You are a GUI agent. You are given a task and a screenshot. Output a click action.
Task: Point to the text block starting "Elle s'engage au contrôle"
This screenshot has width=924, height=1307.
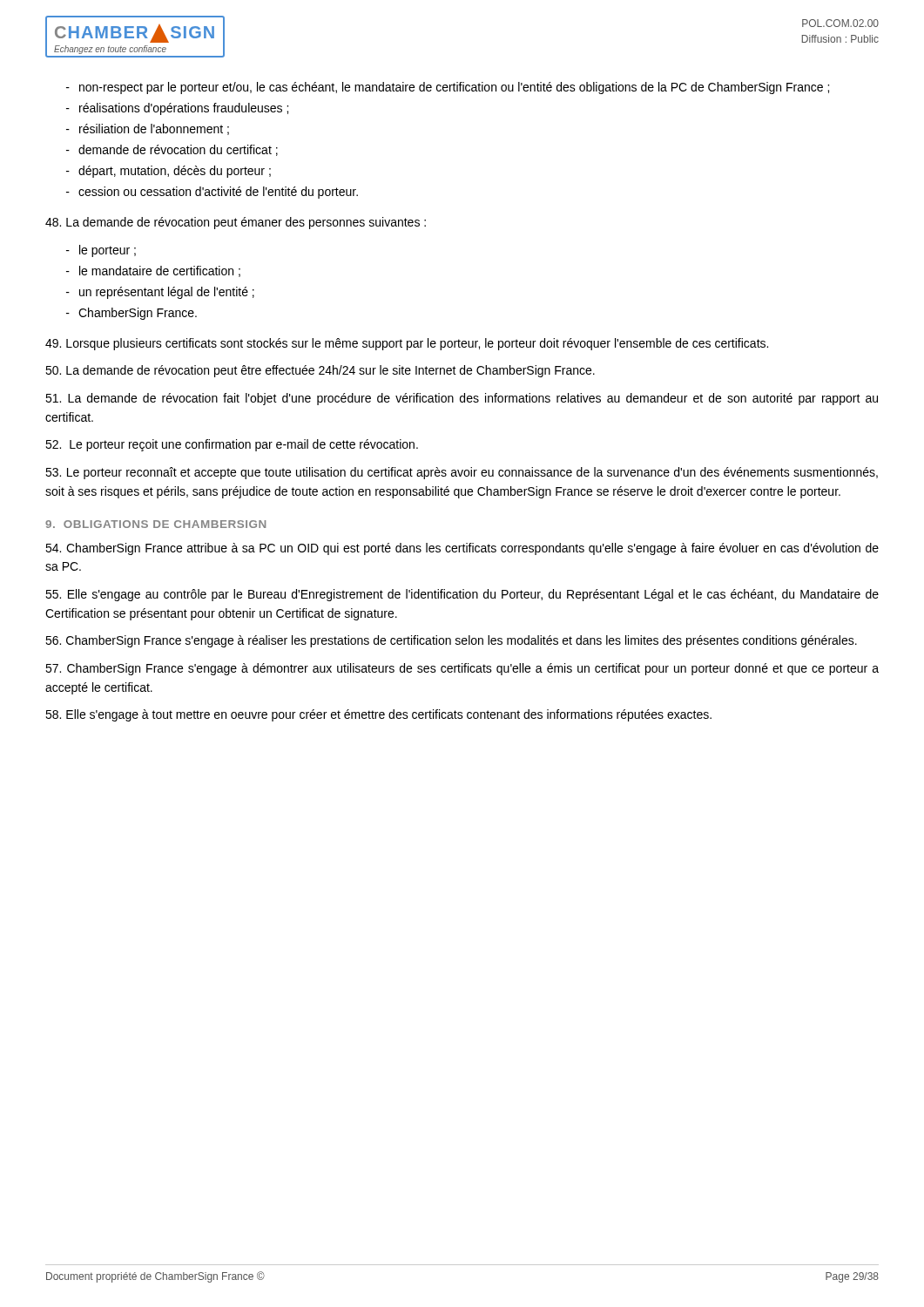462,604
